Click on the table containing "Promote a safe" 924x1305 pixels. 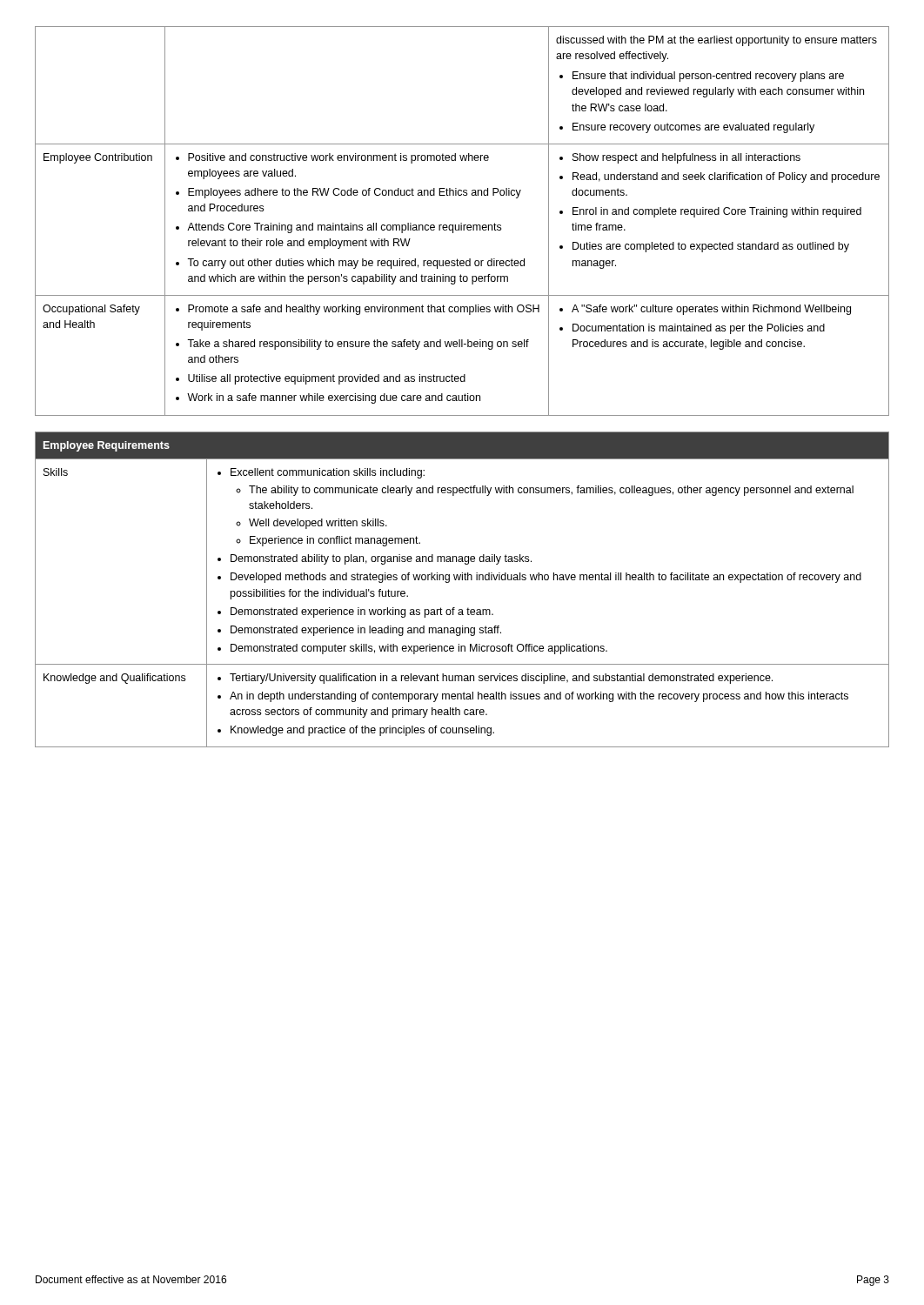coord(462,221)
